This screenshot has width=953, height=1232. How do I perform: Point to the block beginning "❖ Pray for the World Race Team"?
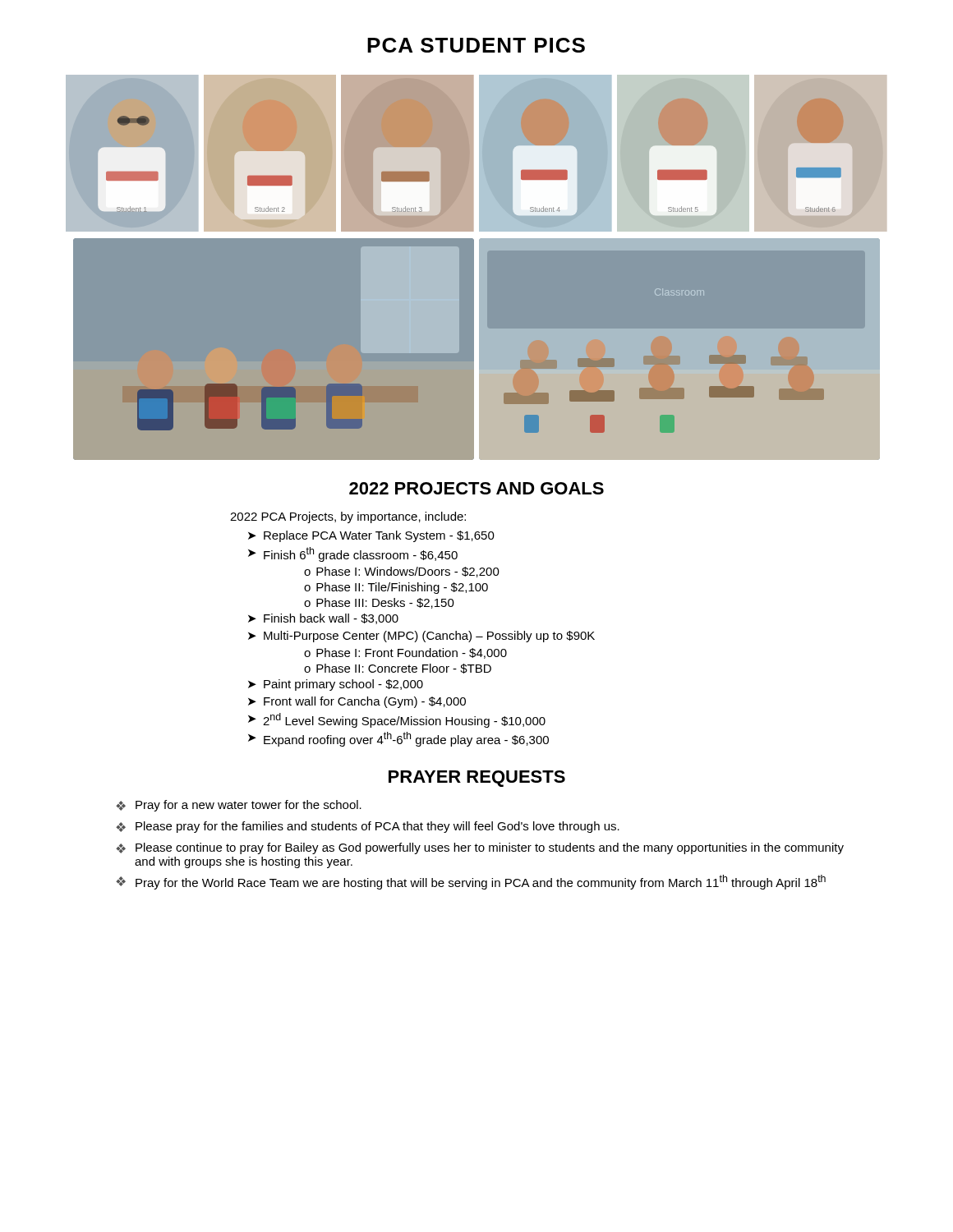471,881
